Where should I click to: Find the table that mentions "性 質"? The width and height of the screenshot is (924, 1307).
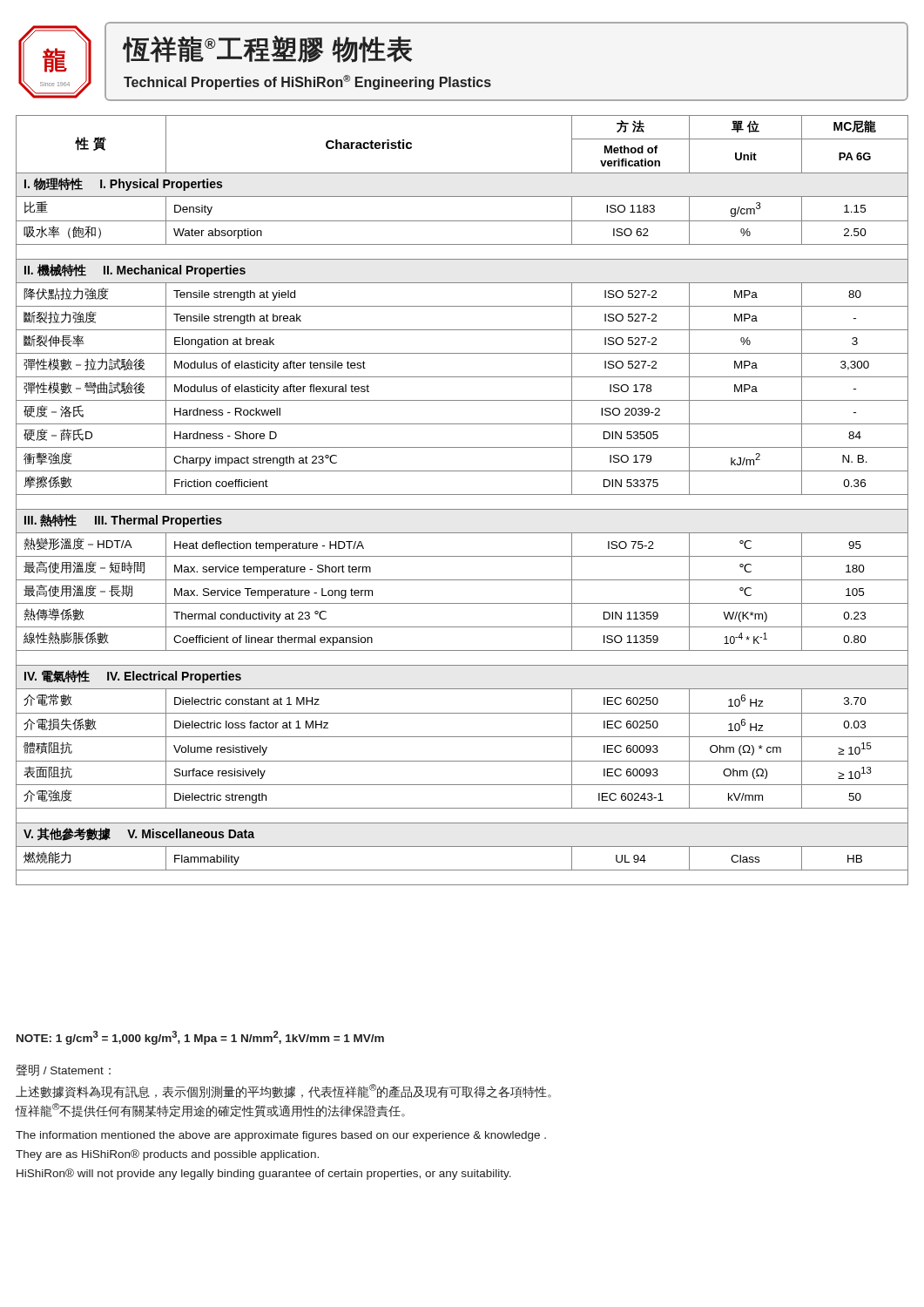coord(462,586)
